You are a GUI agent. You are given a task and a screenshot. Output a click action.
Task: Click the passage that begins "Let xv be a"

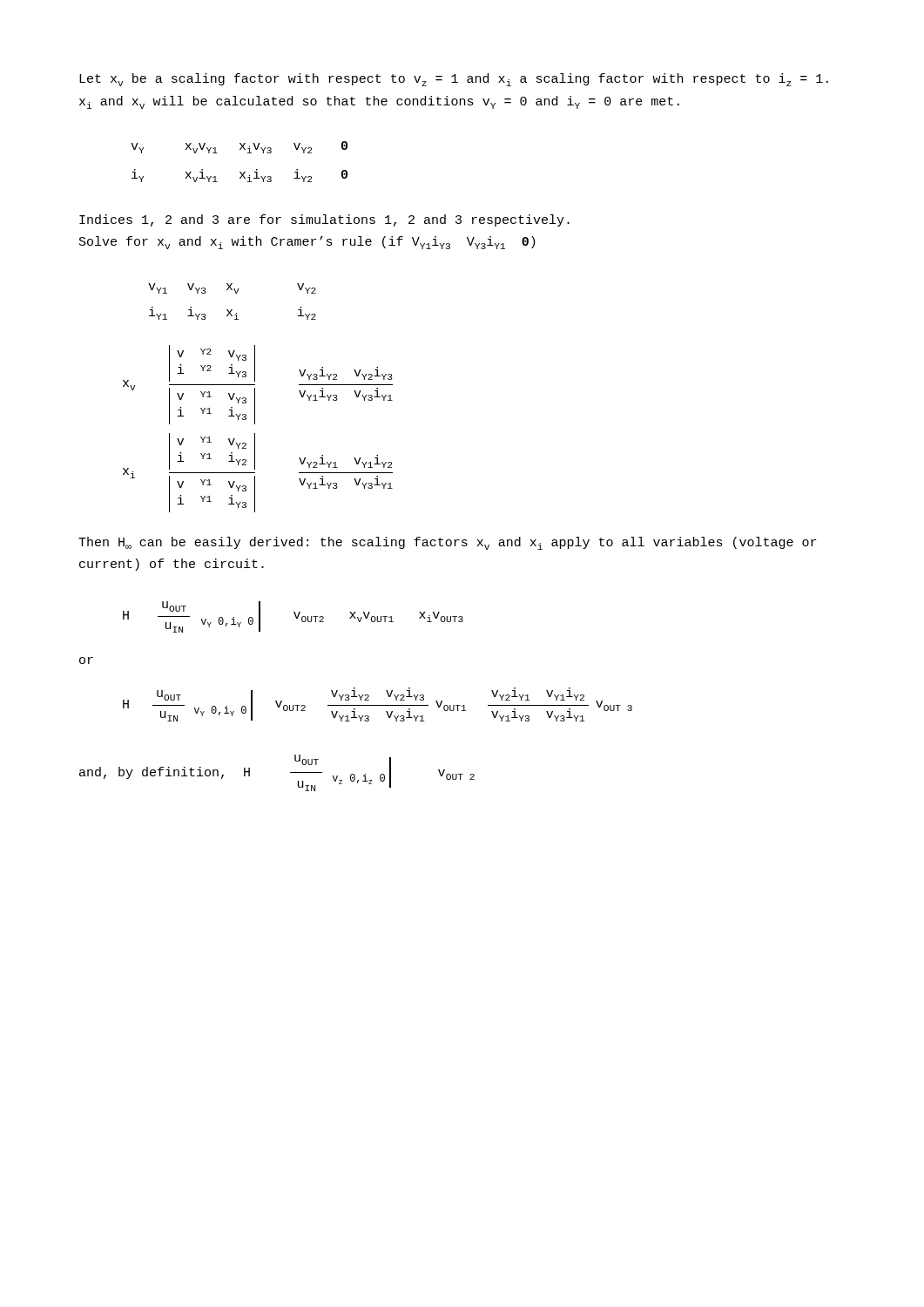click(x=459, y=92)
